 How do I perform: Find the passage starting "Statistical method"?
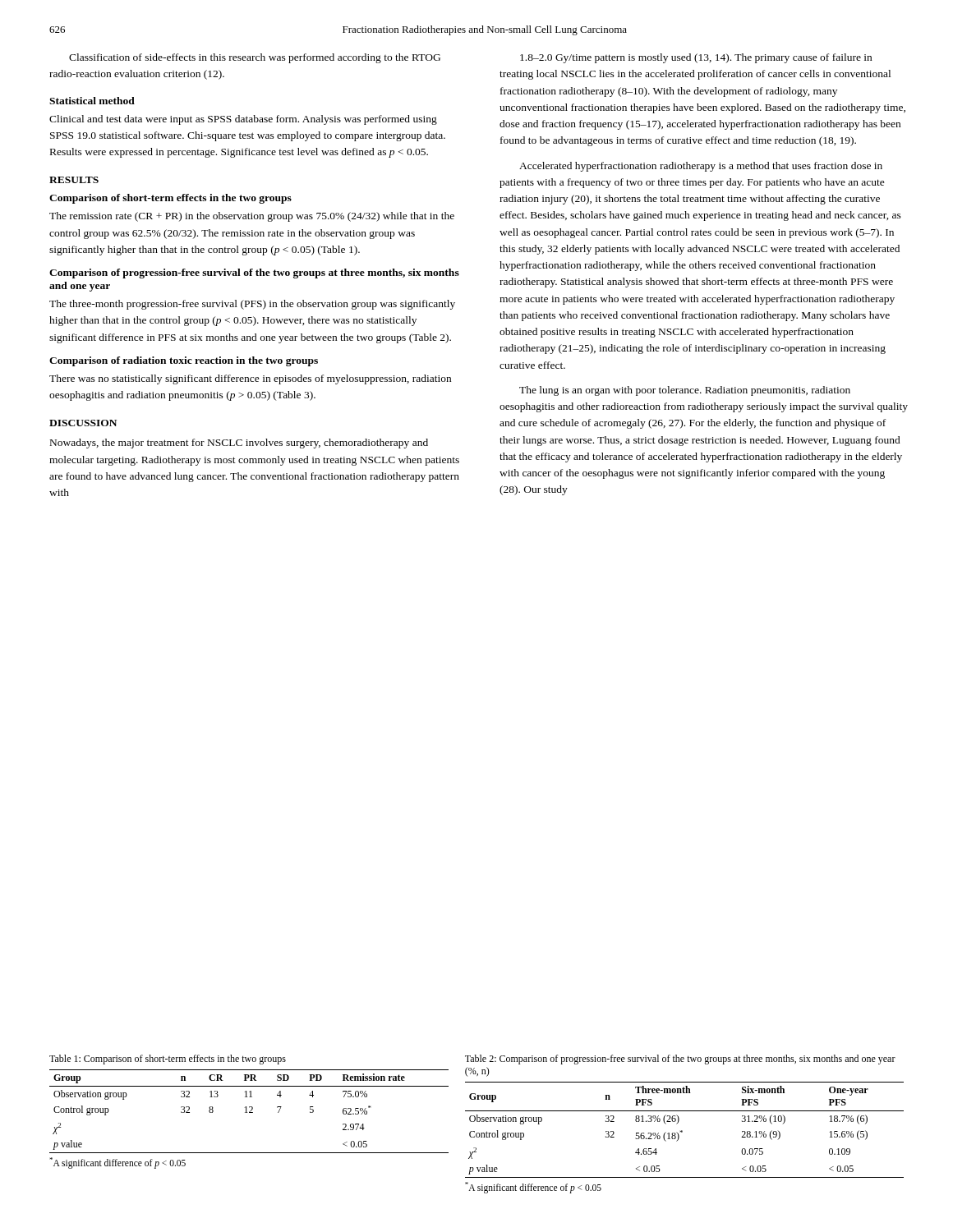pyautogui.click(x=92, y=100)
